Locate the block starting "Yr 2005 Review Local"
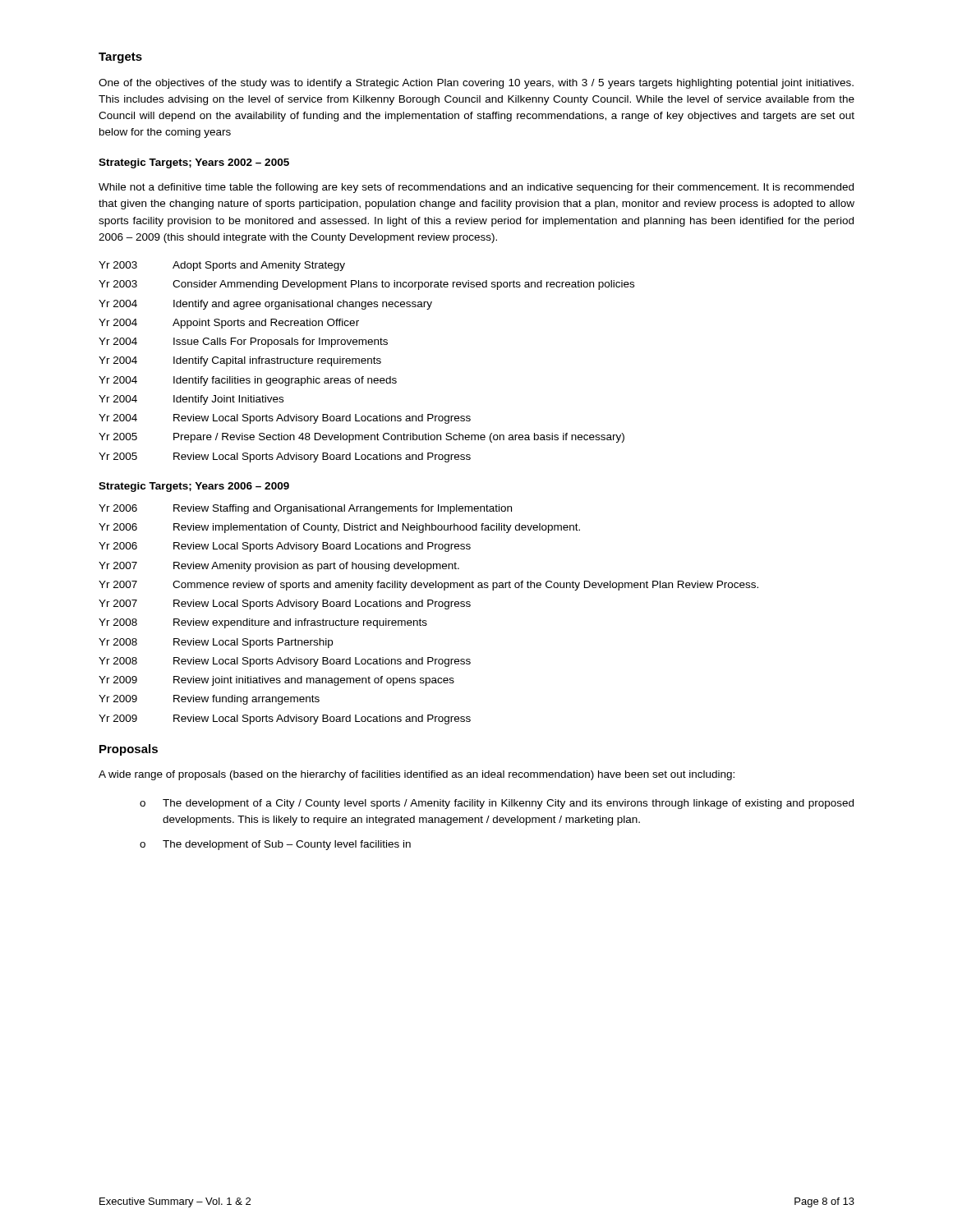Screen dimensions: 1232x953 click(x=476, y=456)
